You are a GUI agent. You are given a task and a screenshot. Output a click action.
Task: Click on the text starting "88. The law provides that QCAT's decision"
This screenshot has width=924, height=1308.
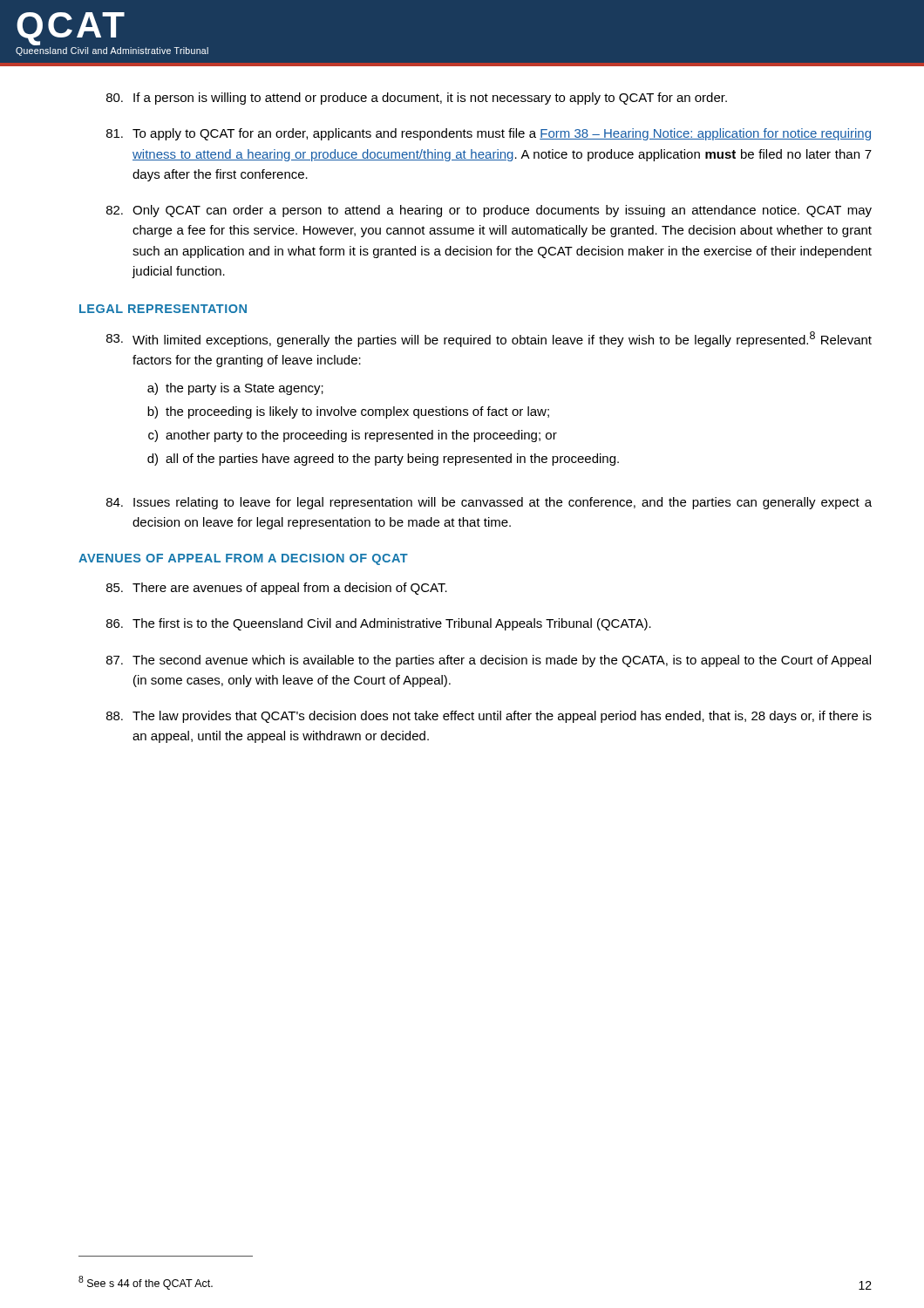click(x=475, y=726)
